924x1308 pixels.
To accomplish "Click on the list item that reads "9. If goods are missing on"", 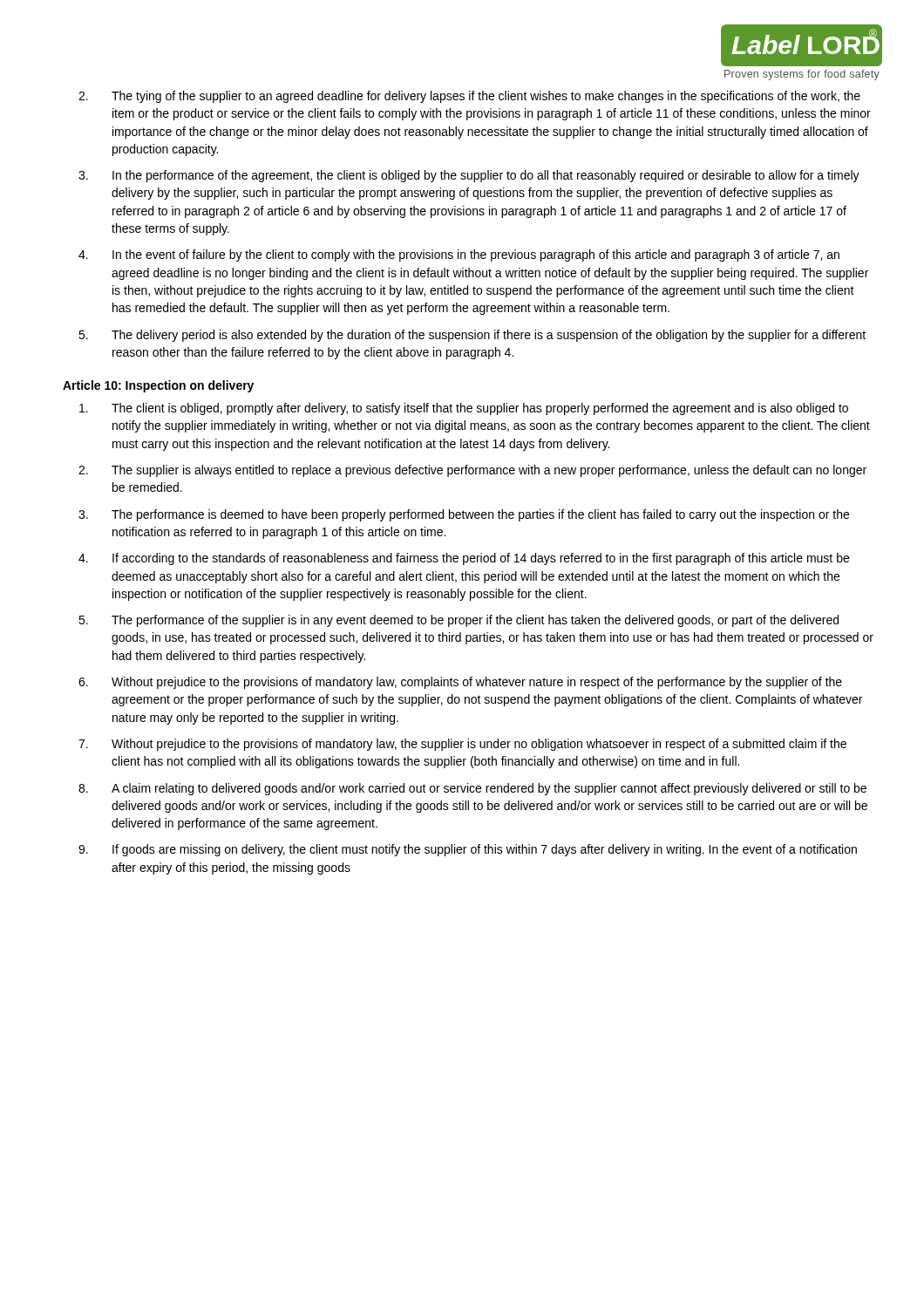I will click(x=469, y=859).
